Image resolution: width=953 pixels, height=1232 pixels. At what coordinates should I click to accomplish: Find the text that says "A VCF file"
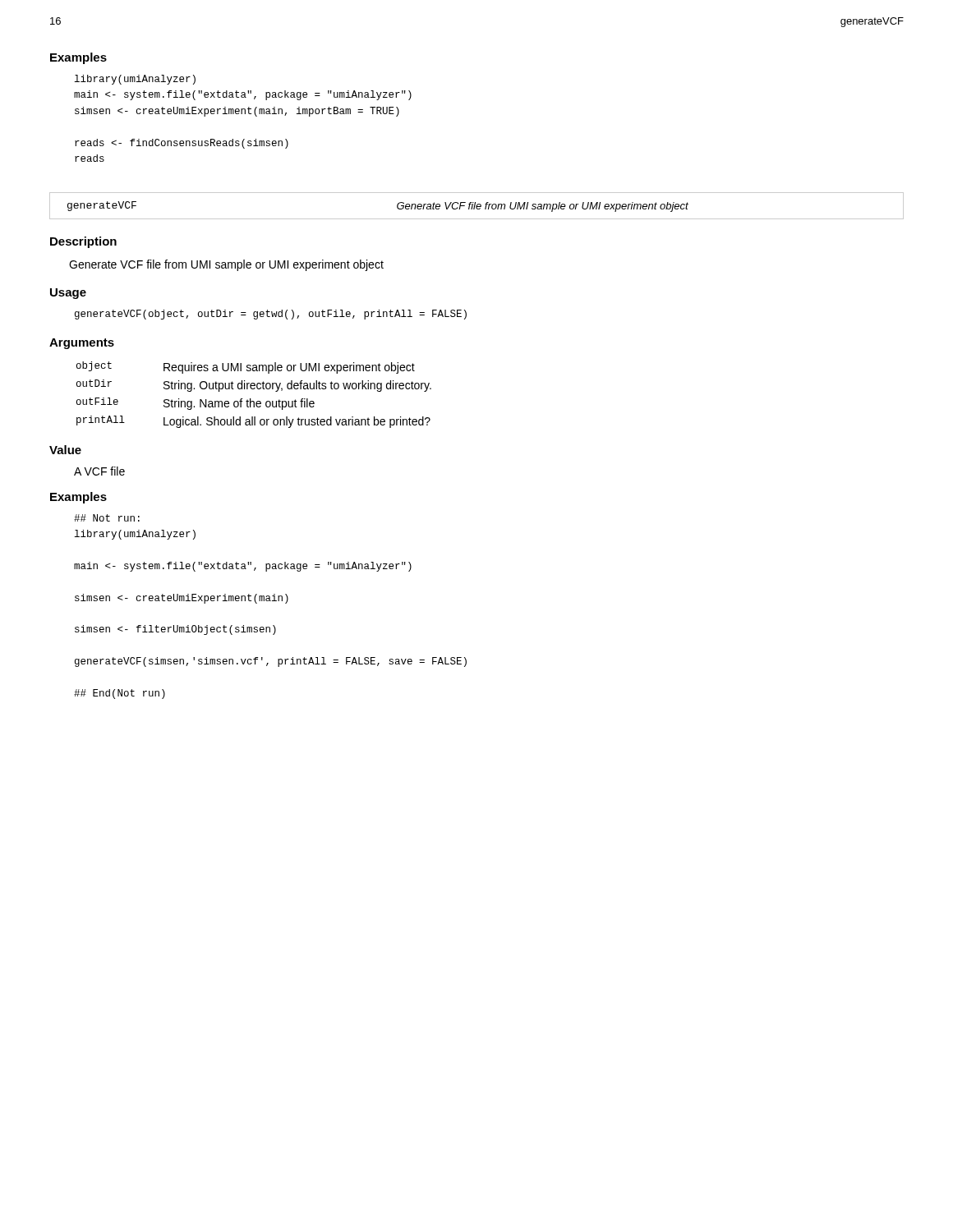99,471
